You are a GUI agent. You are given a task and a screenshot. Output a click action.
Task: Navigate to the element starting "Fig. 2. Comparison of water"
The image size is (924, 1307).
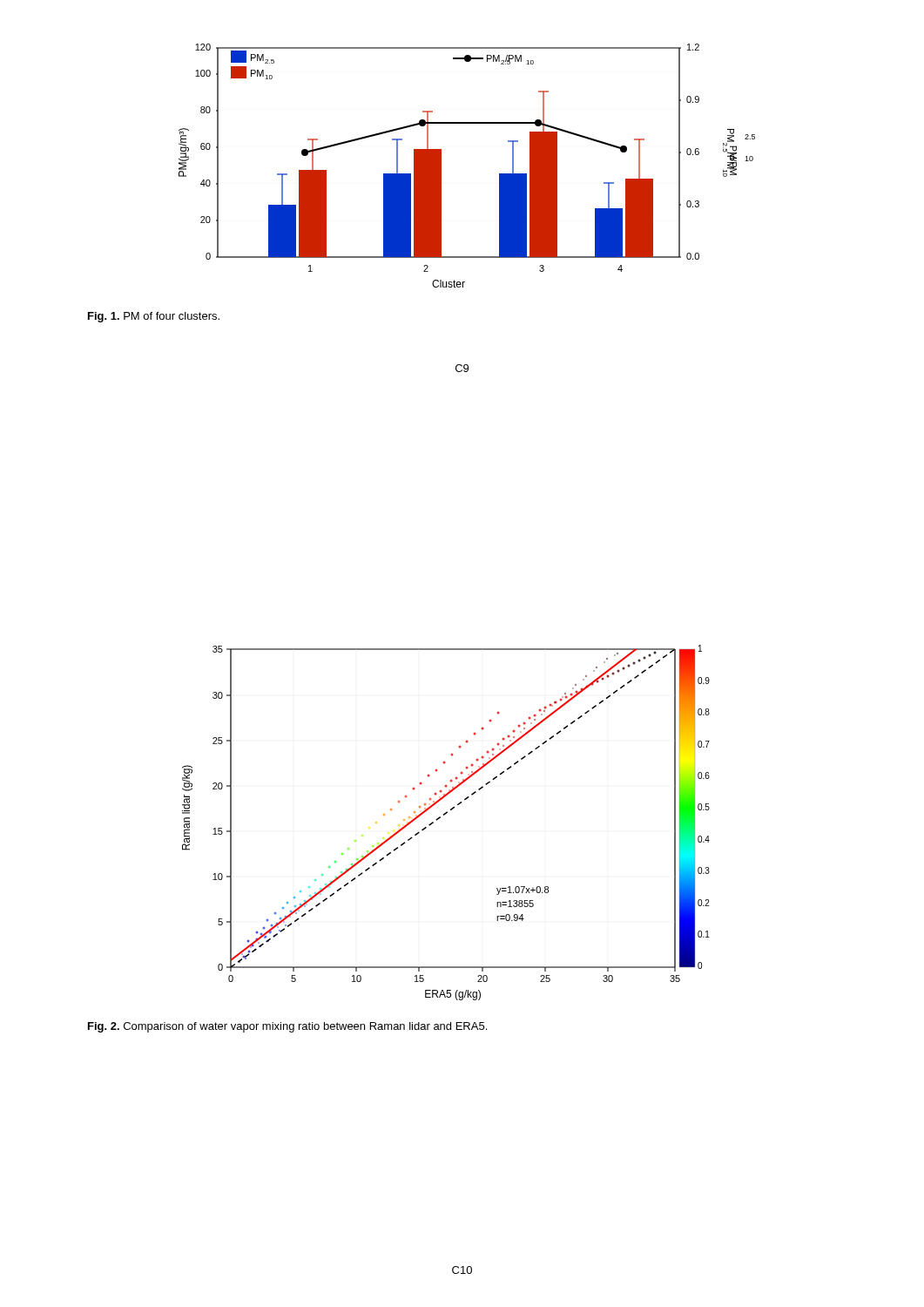coord(288,1026)
